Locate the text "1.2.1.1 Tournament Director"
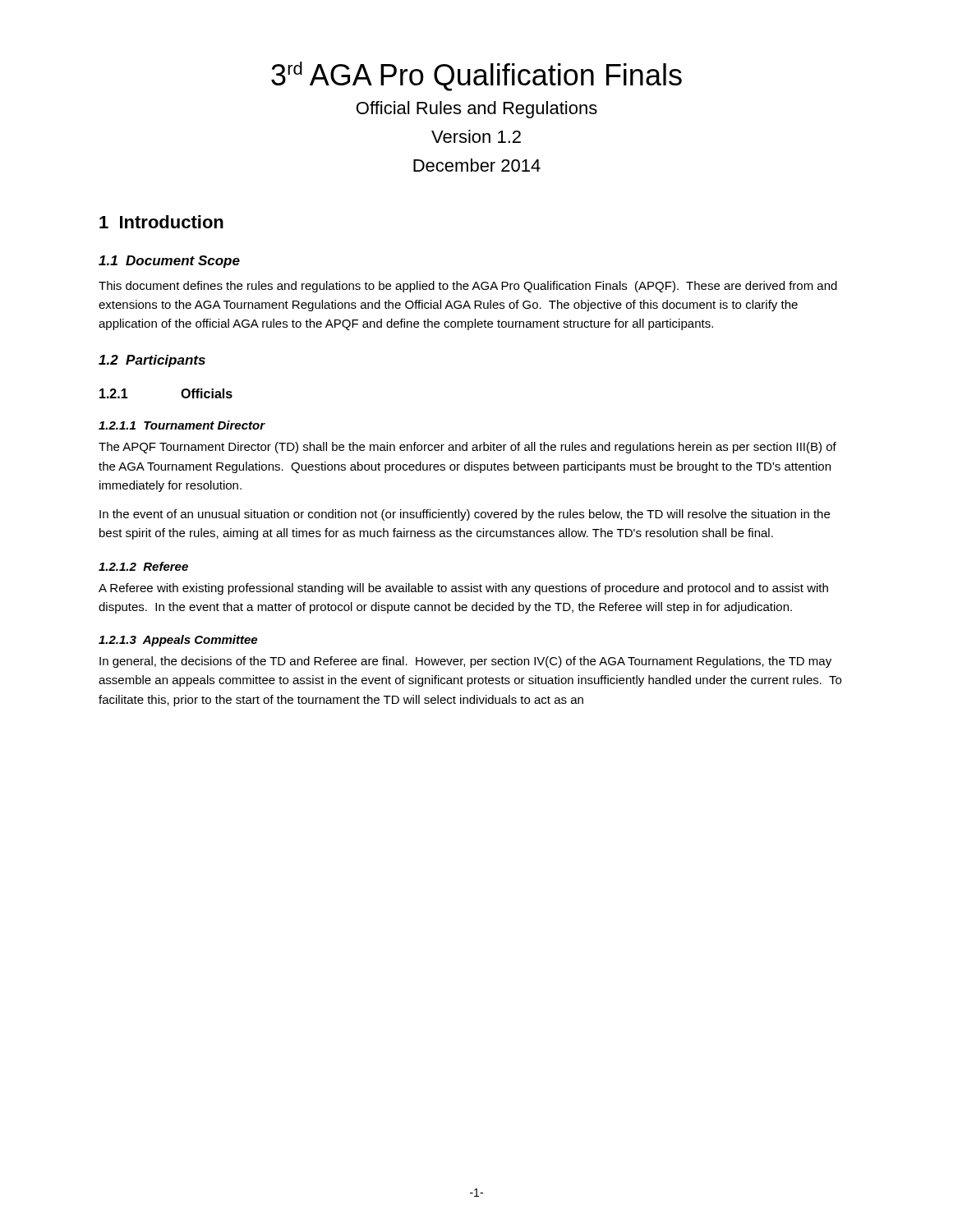This screenshot has width=953, height=1232. [x=182, y=425]
